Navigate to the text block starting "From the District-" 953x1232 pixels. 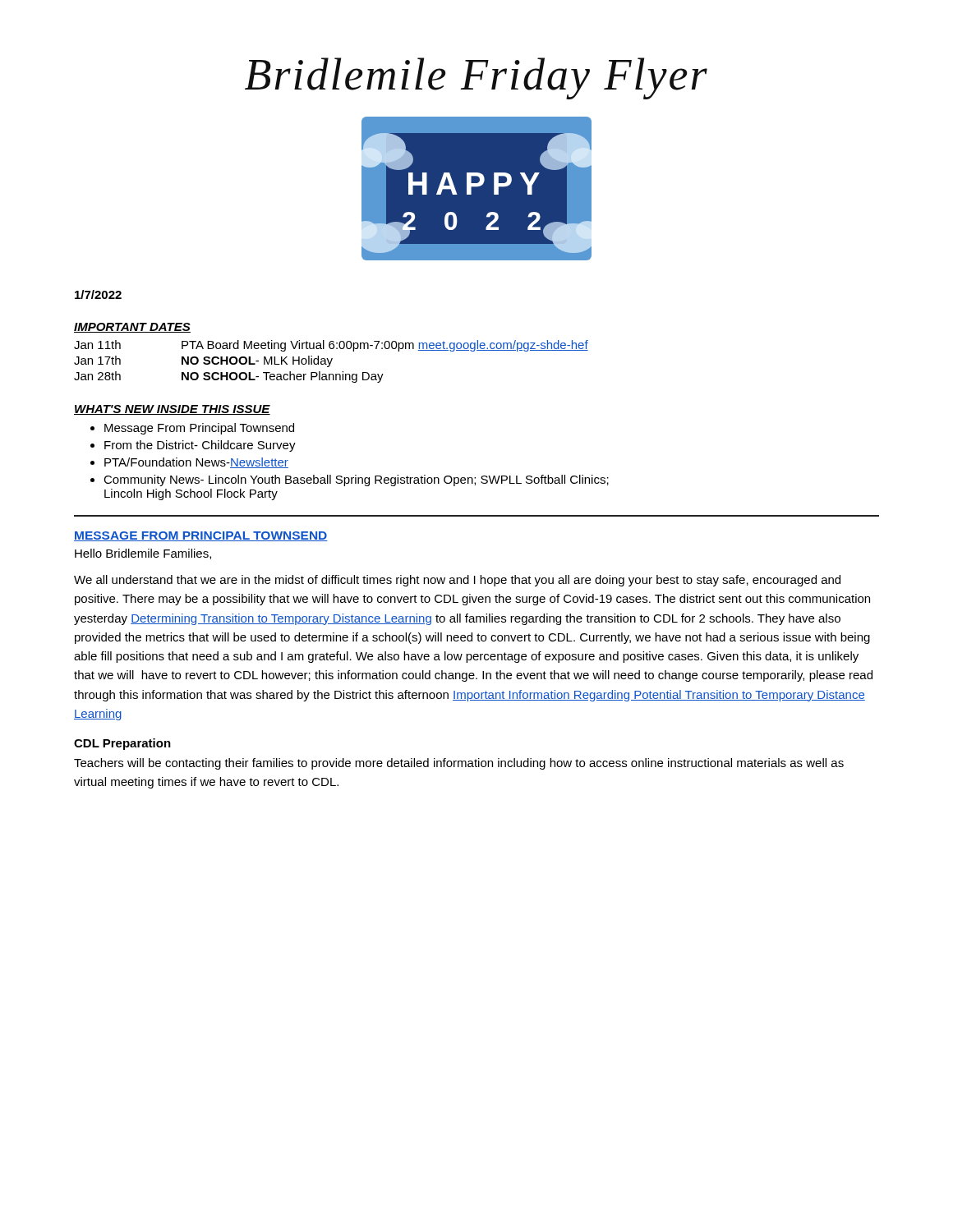tap(199, 445)
